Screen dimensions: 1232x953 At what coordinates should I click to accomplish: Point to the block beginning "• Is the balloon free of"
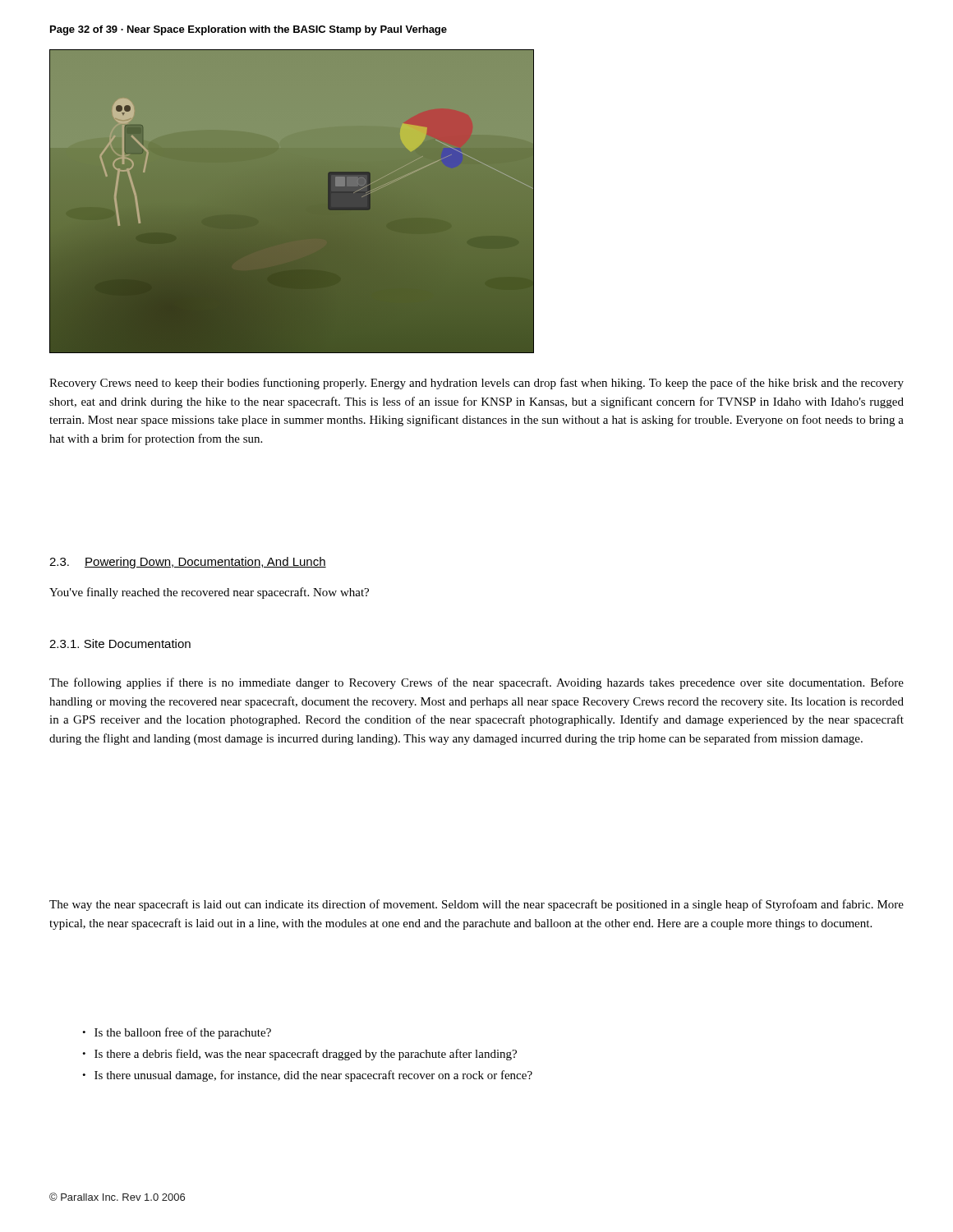pyautogui.click(x=177, y=1032)
